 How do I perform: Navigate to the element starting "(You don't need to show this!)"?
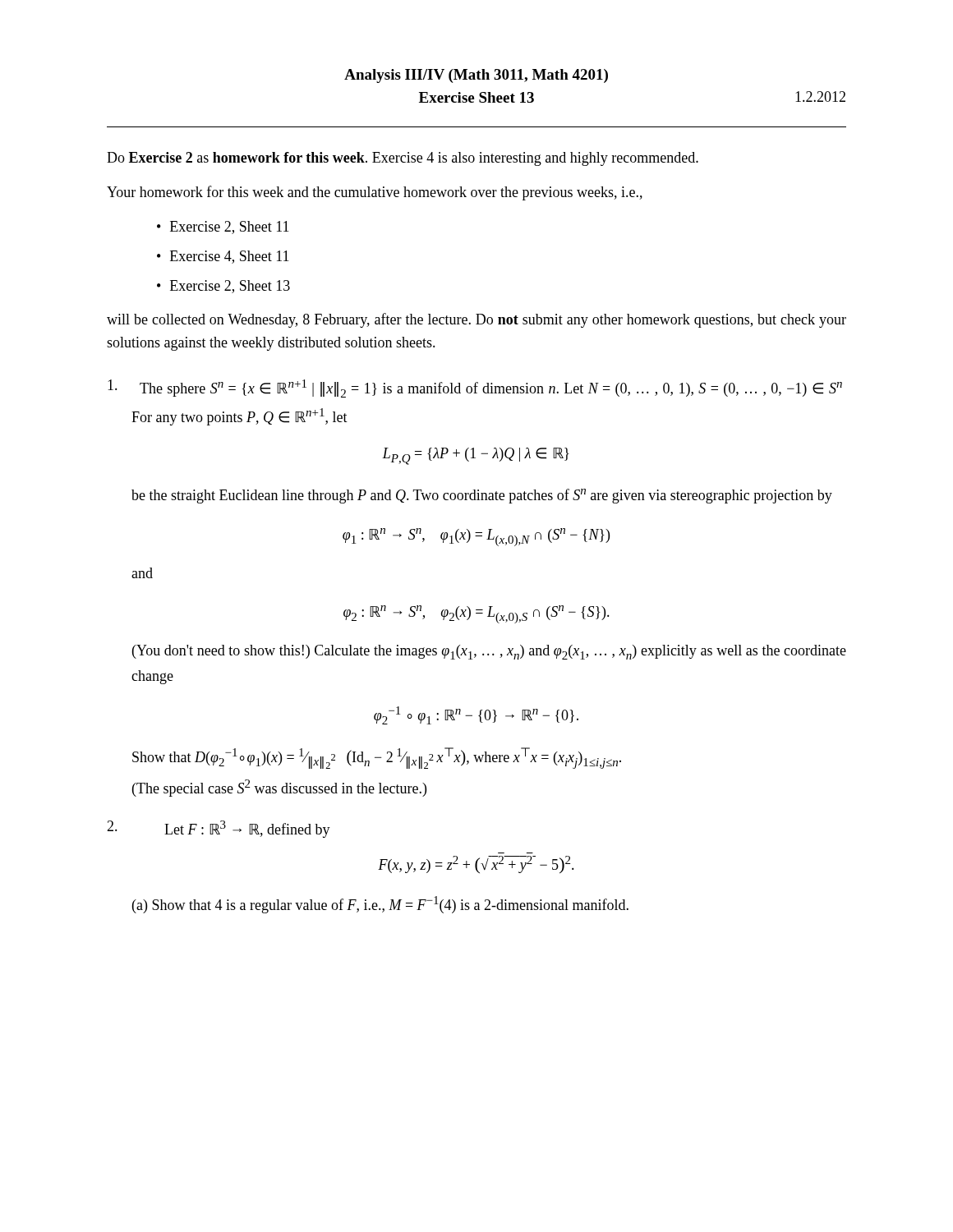point(489,663)
